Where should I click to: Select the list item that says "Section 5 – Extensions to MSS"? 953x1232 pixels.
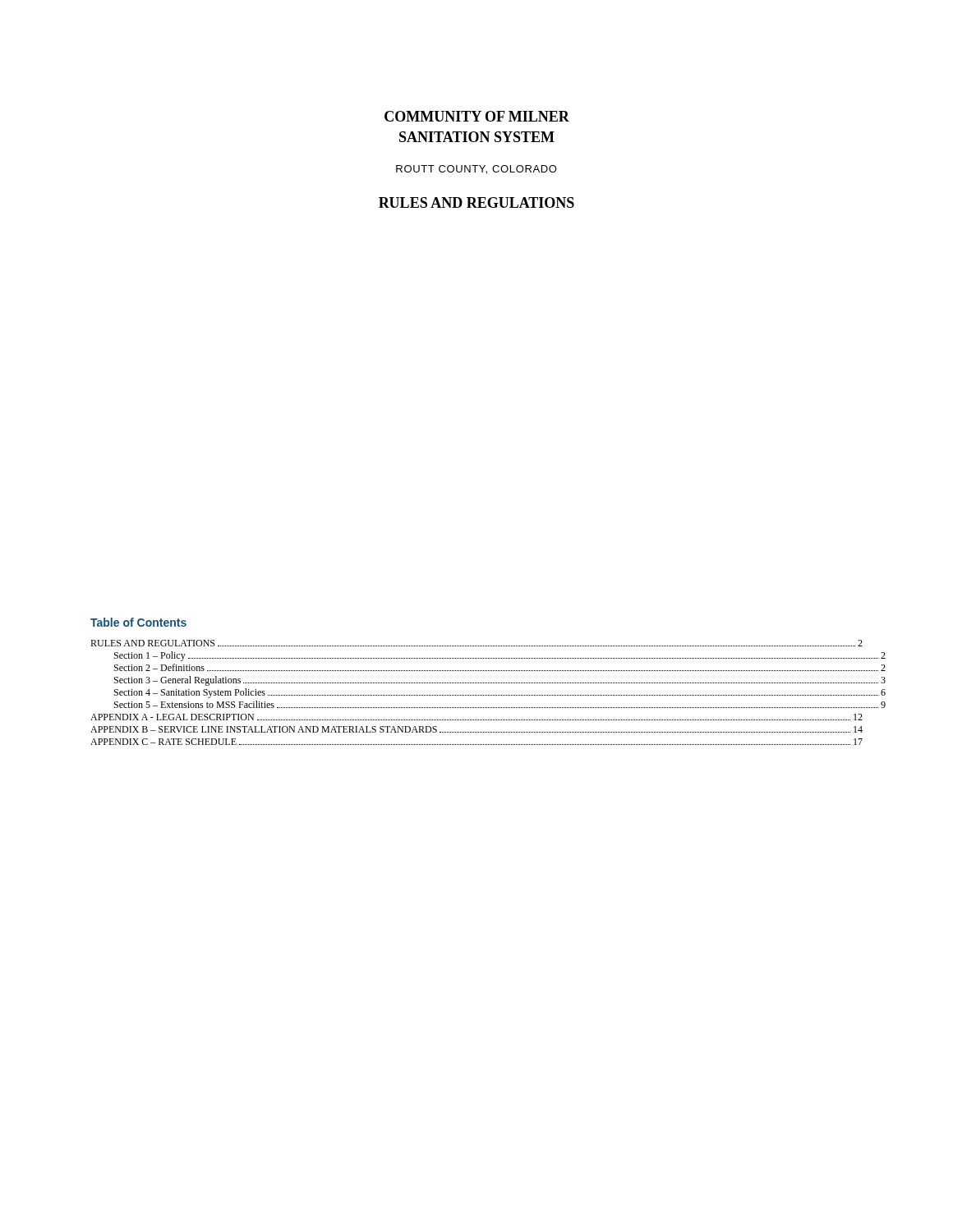[488, 705]
